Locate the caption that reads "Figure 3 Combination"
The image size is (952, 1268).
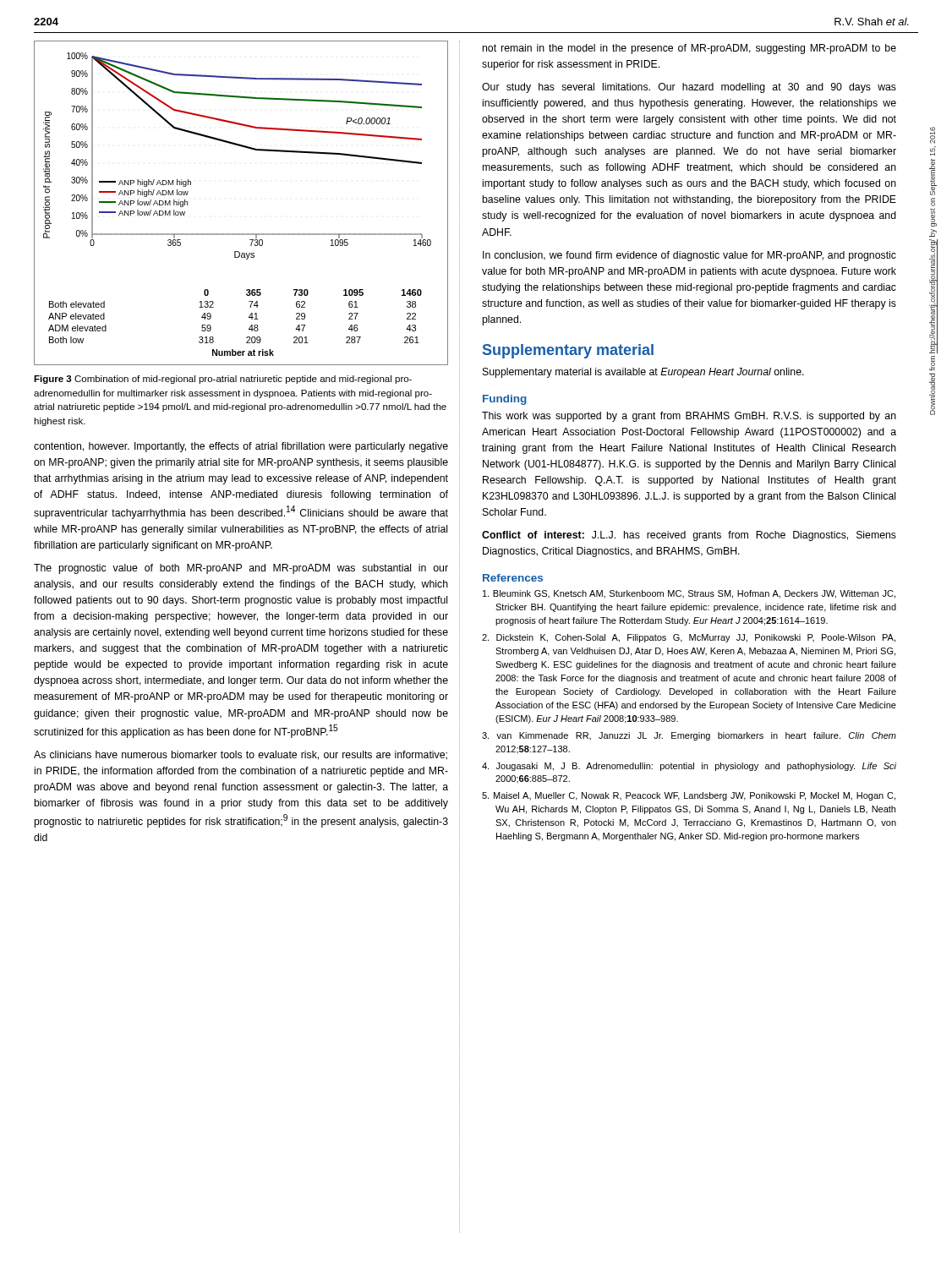click(x=240, y=400)
